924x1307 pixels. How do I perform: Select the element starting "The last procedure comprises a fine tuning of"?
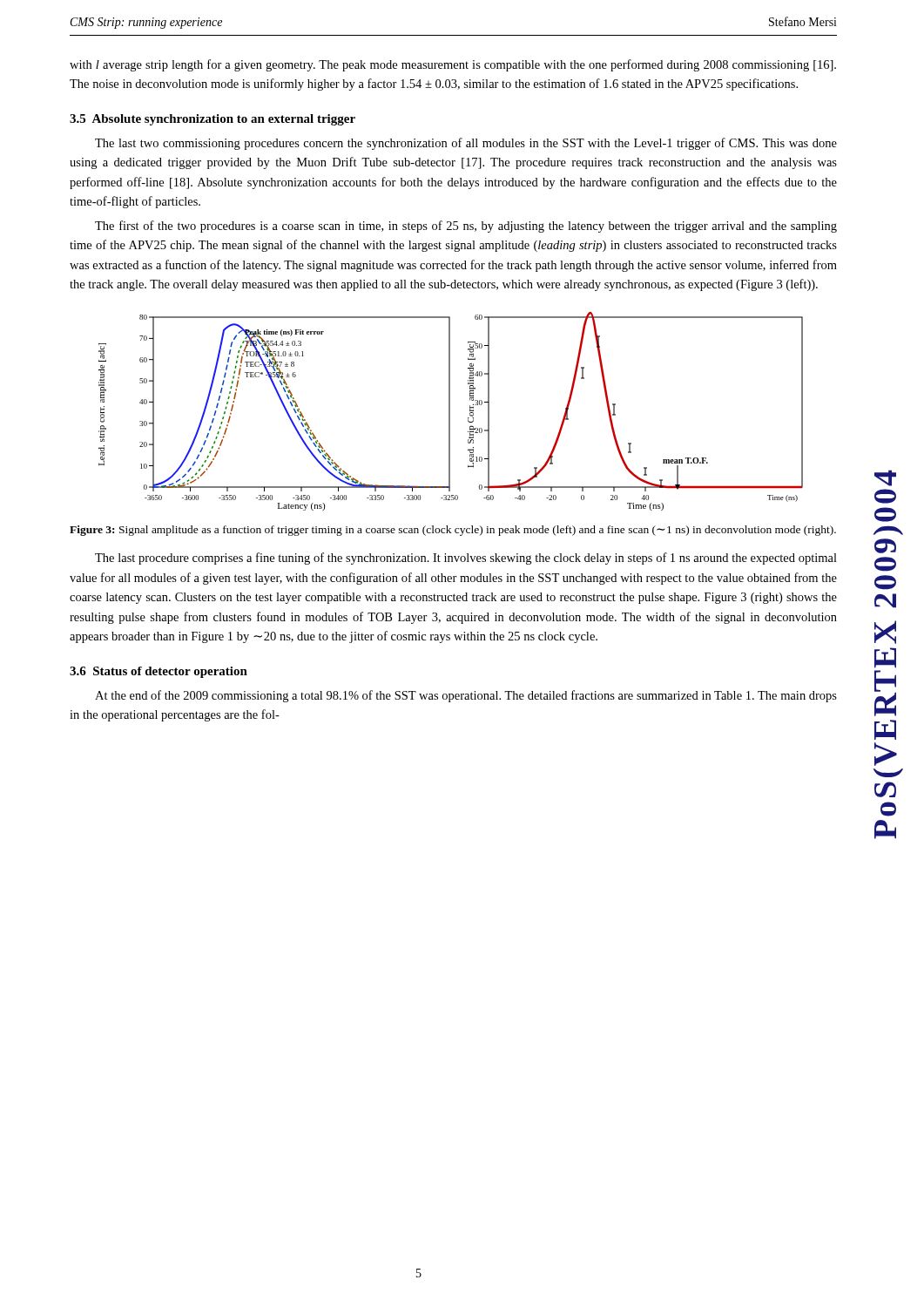(453, 597)
